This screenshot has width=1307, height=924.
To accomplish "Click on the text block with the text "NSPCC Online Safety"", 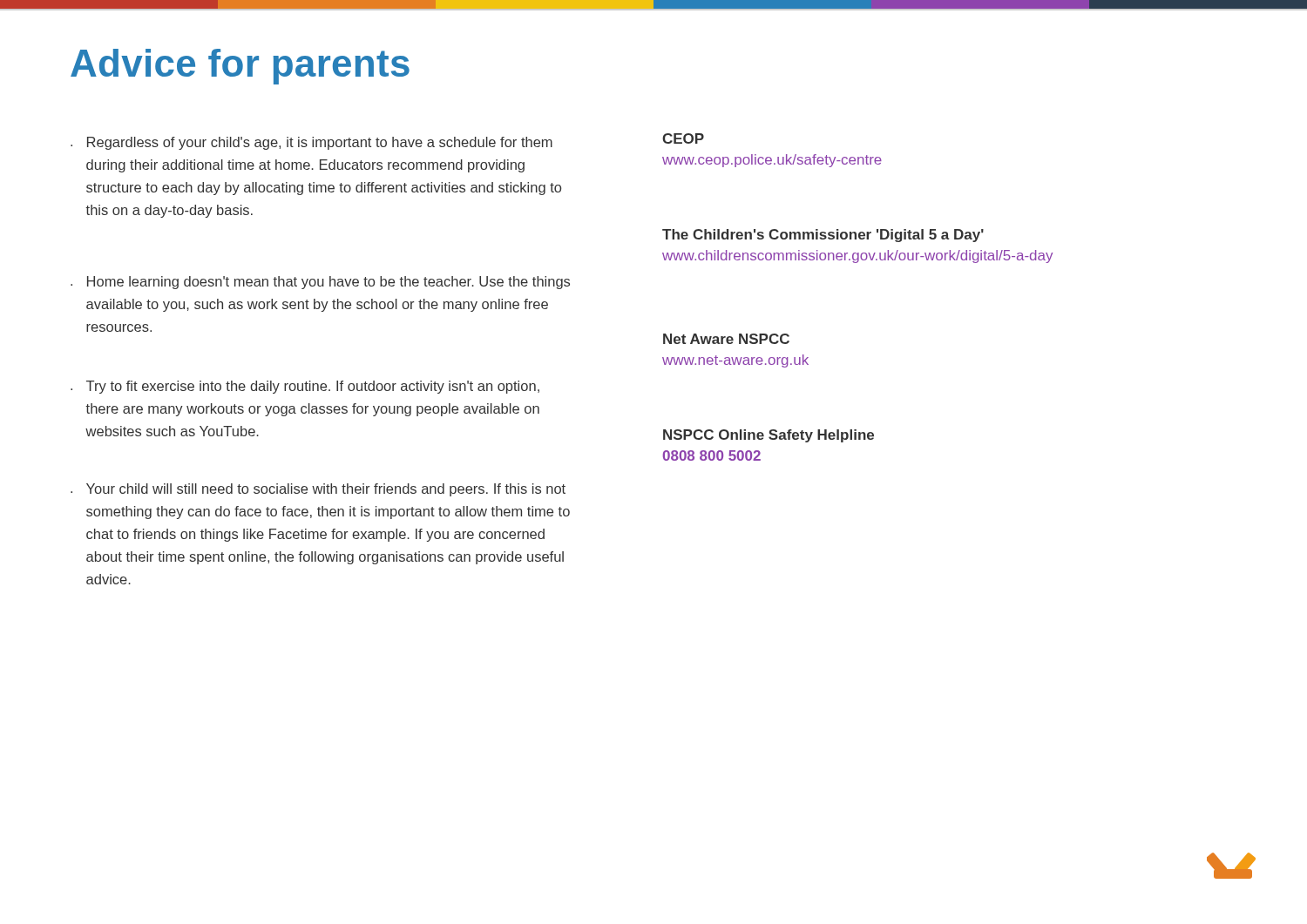I will 769,436.
